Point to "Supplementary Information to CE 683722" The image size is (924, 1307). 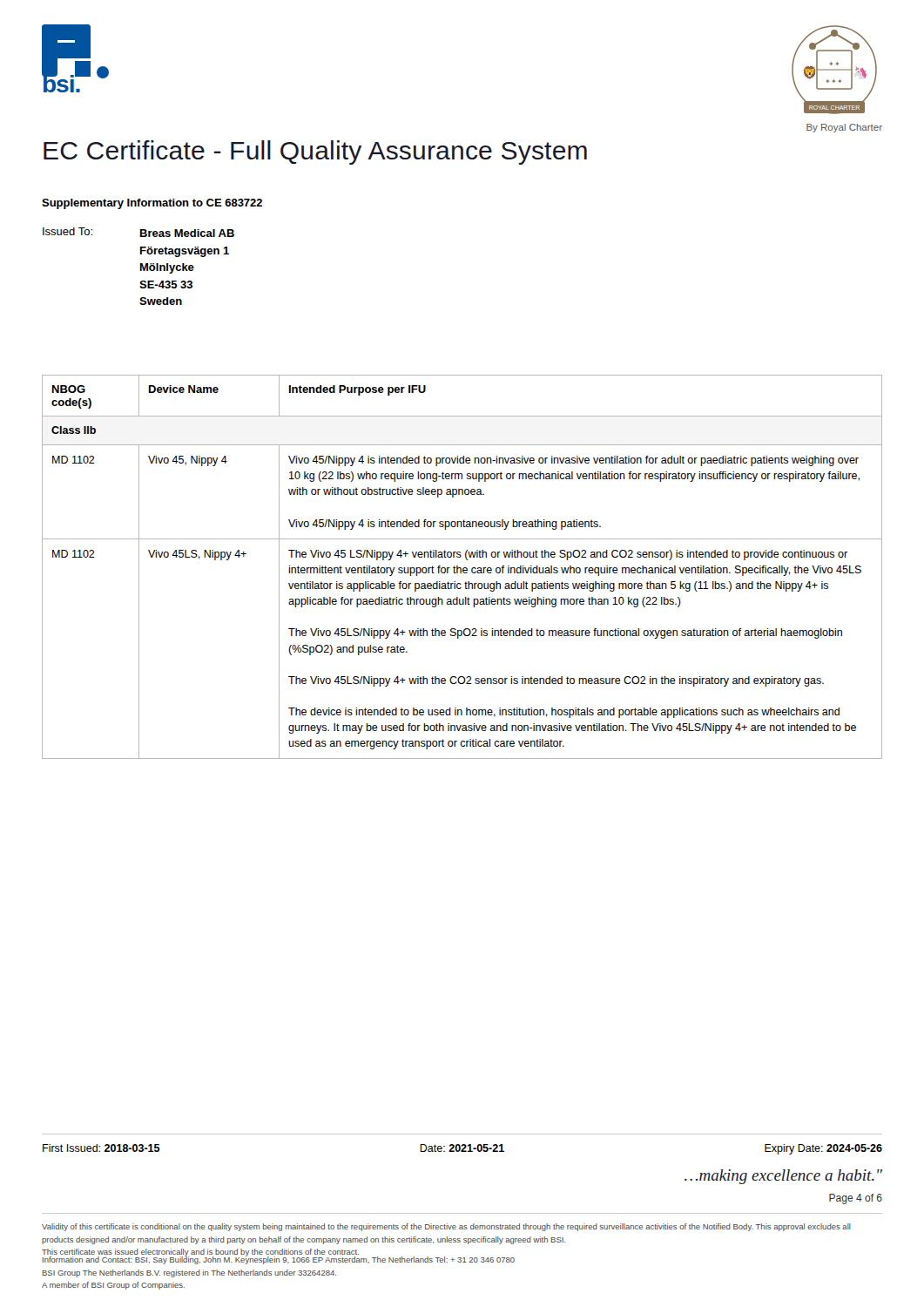(152, 203)
